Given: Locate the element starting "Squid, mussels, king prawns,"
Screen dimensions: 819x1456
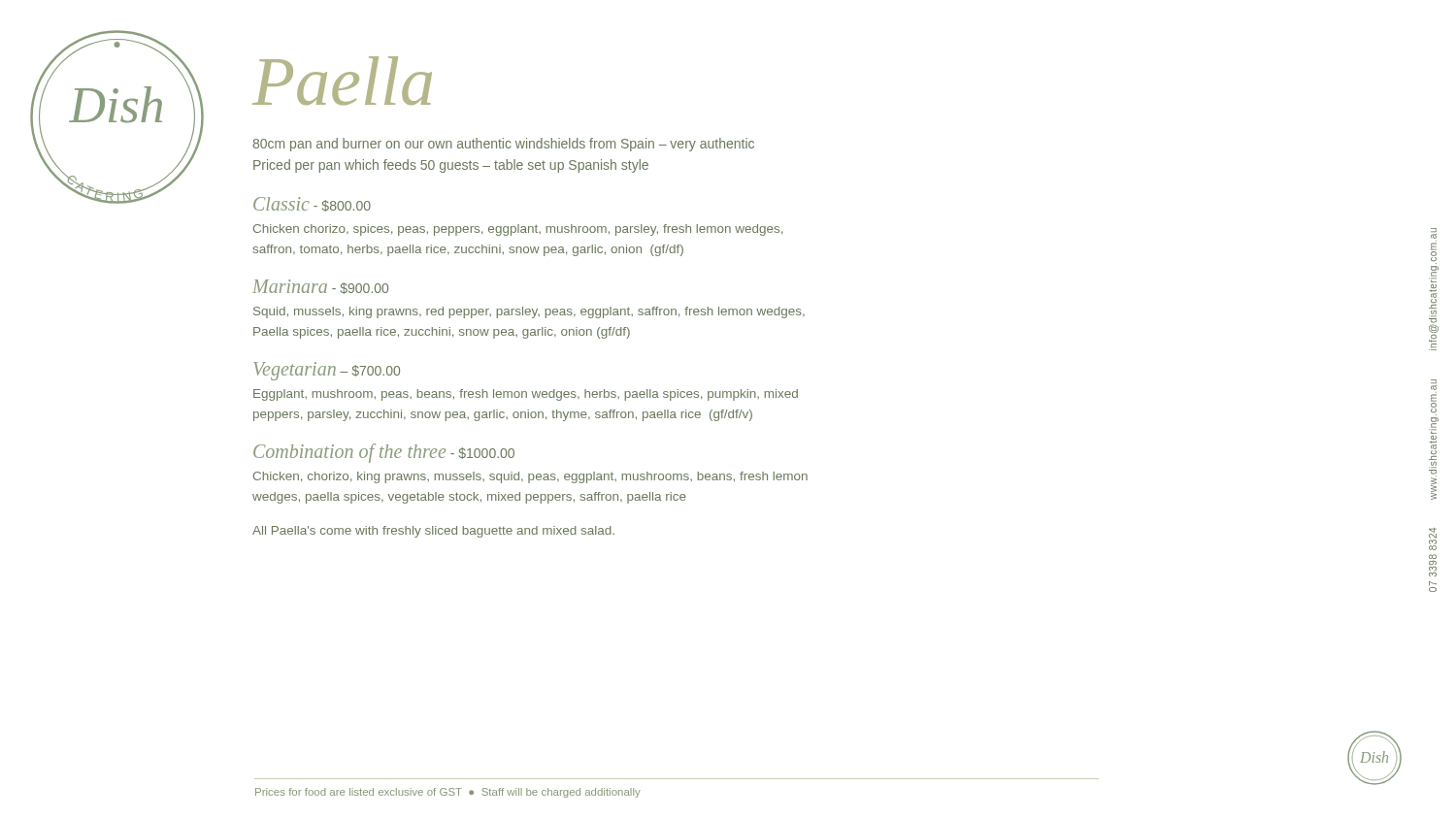Looking at the screenshot, I should pyautogui.click(x=529, y=321).
